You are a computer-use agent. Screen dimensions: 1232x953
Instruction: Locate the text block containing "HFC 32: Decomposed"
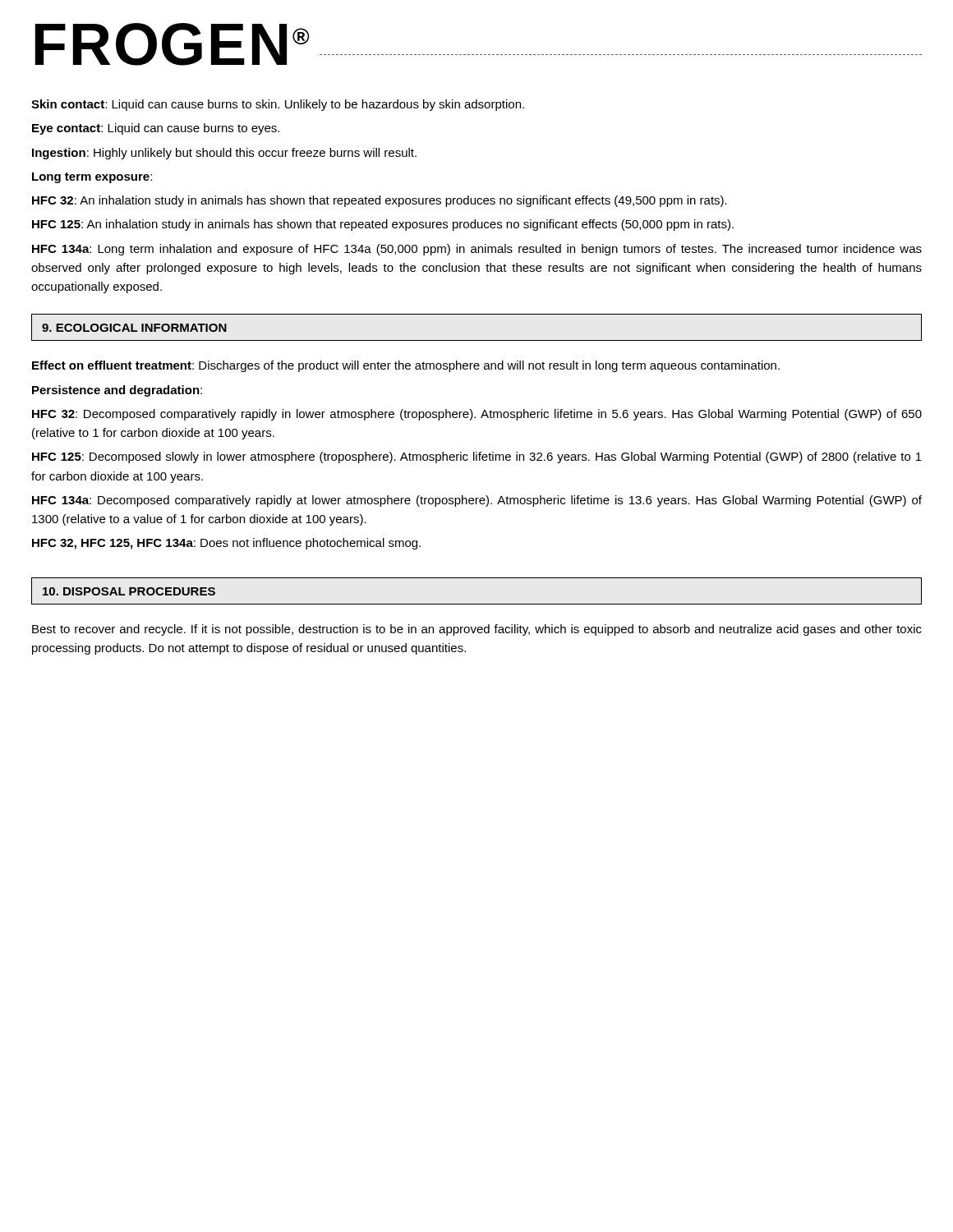click(476, 423)
